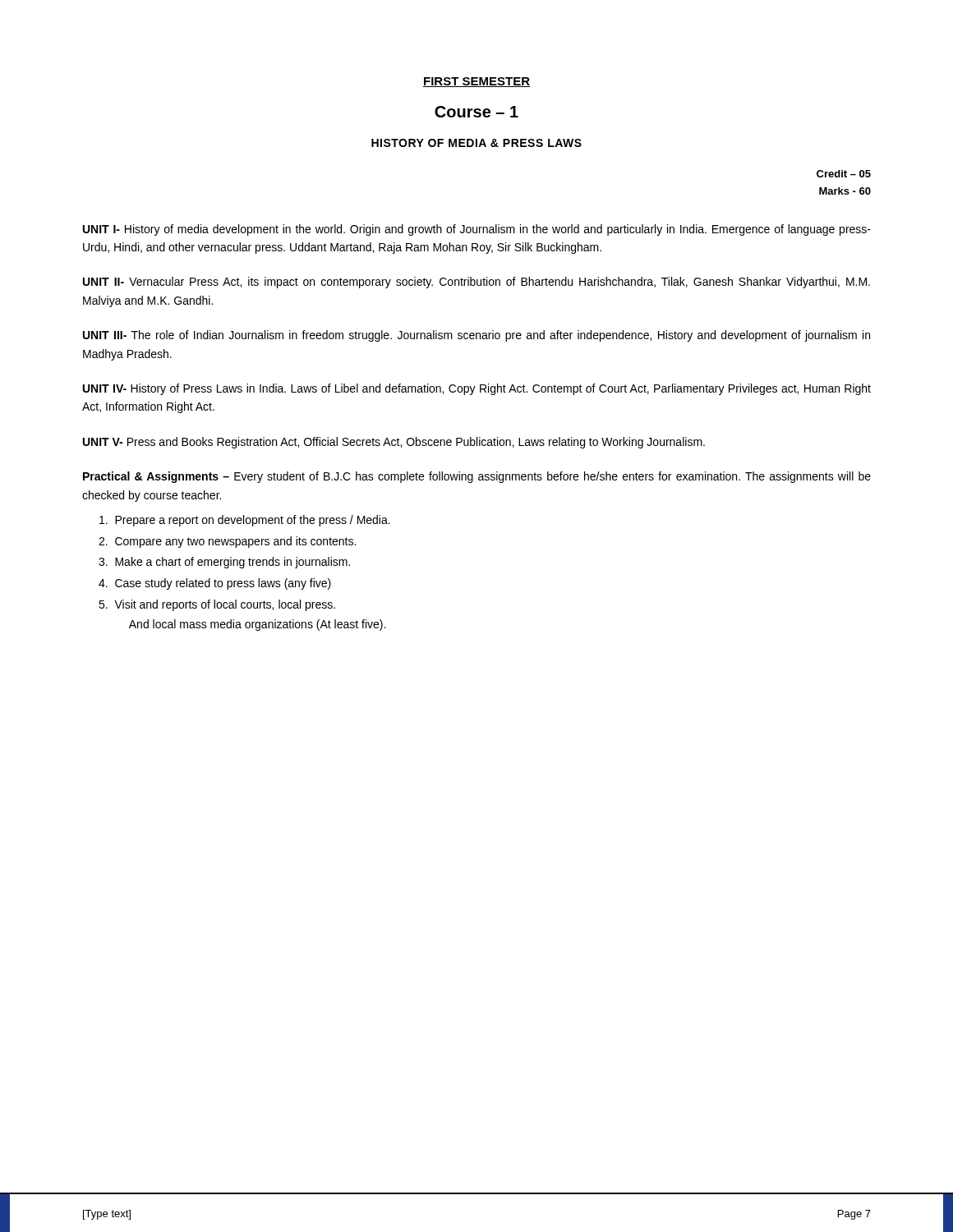The width and height of the screenshot is (953, 1232).
Task: Locate the text starting "Practical & Assignments – Every student of B.J.C"
Action: click(476, 486)
